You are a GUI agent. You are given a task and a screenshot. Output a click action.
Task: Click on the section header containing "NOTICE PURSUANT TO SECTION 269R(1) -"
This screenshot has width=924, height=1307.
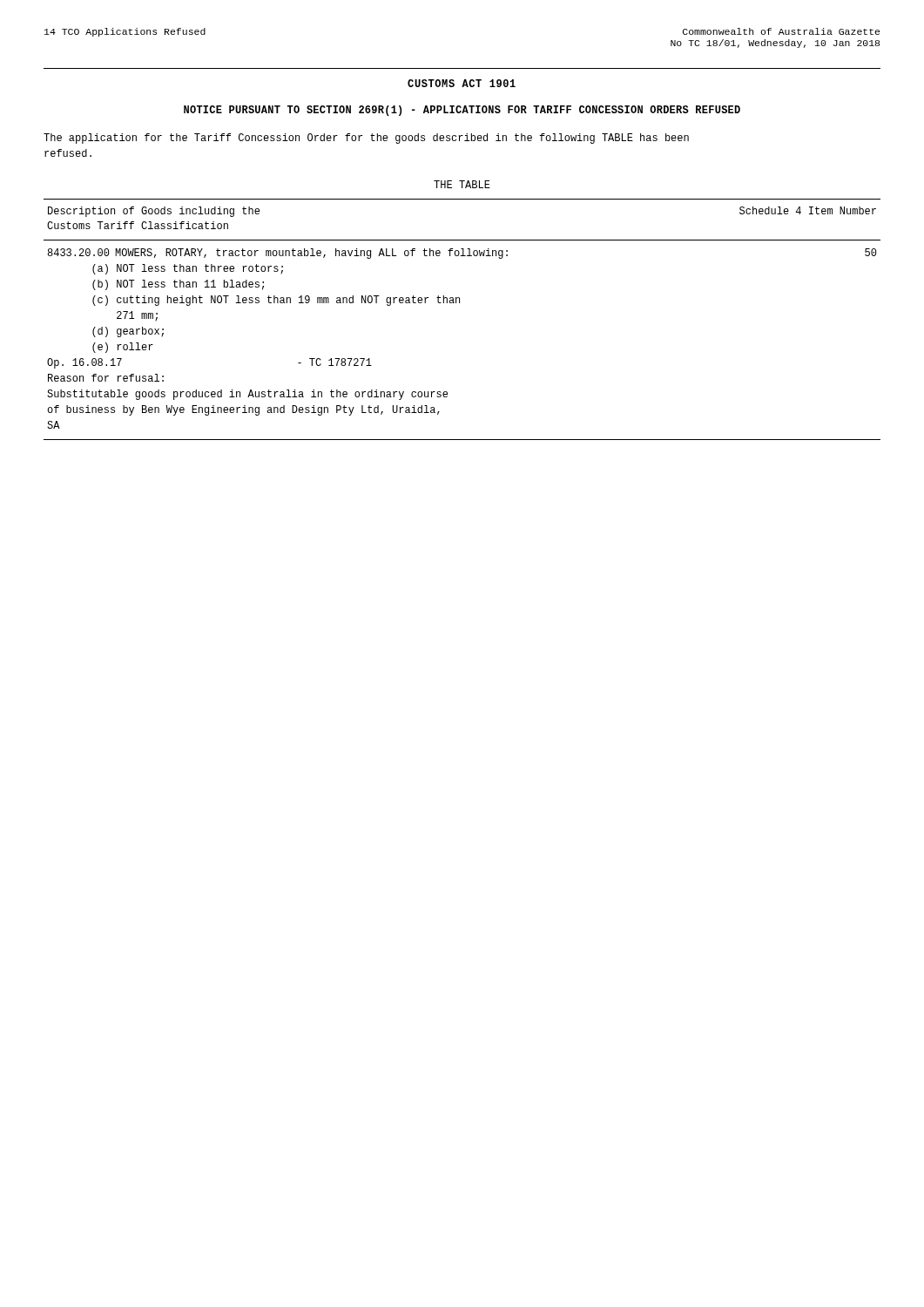pyautogui.click(x=462, y=111)
